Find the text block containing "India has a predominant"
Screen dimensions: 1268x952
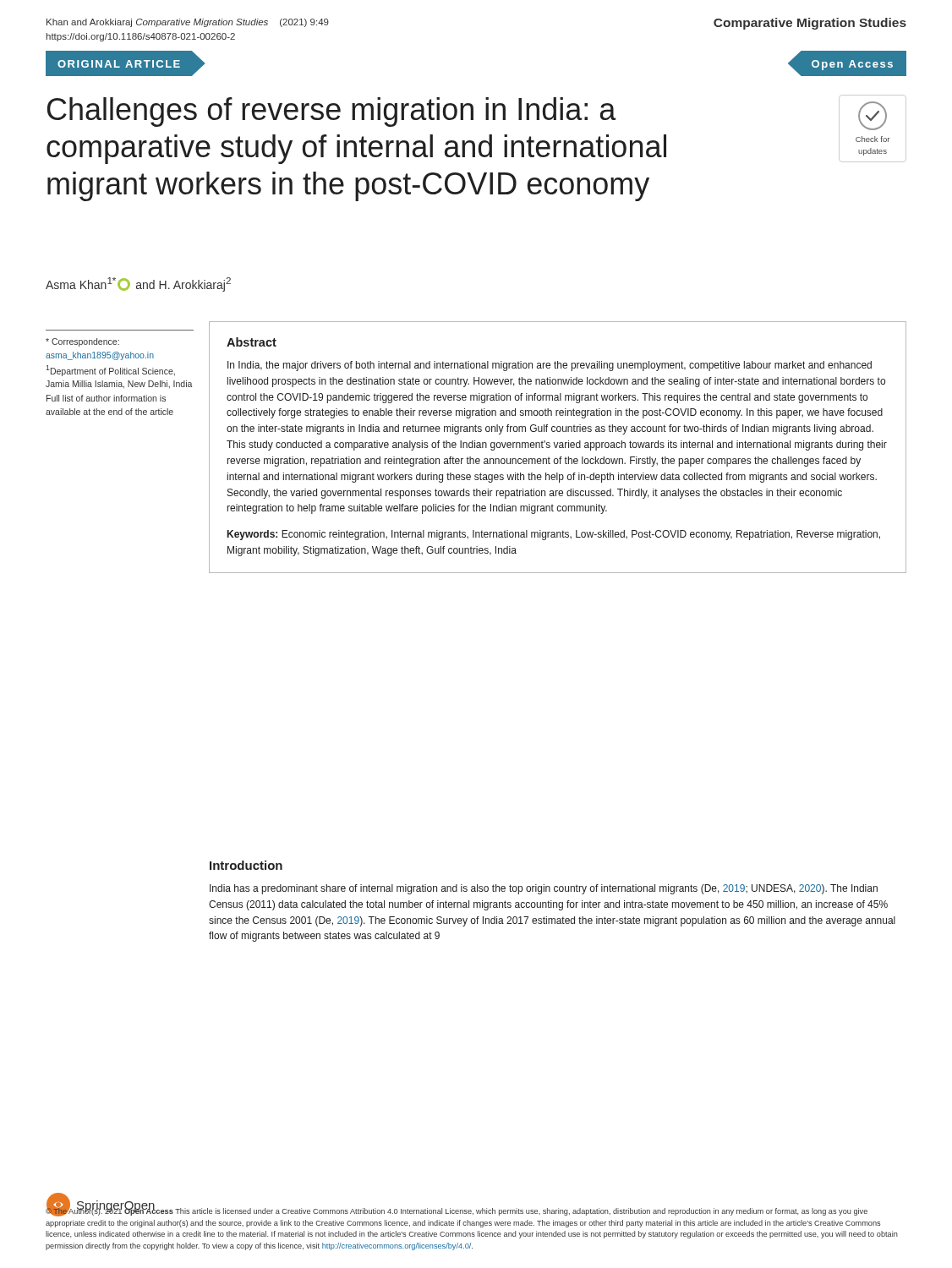pos(552,912)
